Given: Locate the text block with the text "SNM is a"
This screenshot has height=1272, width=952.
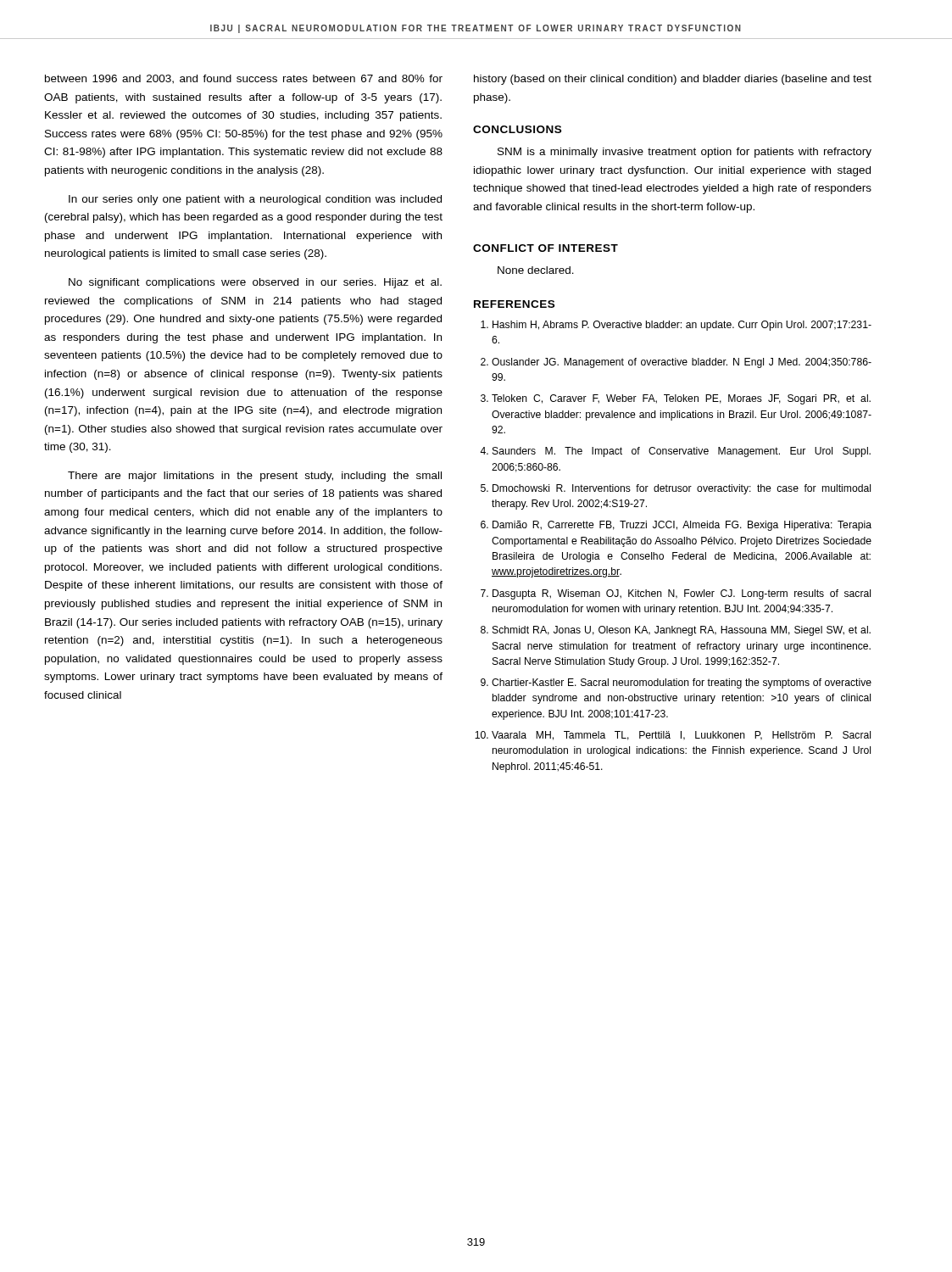Looking at the screenshot, I should (672, 179).
